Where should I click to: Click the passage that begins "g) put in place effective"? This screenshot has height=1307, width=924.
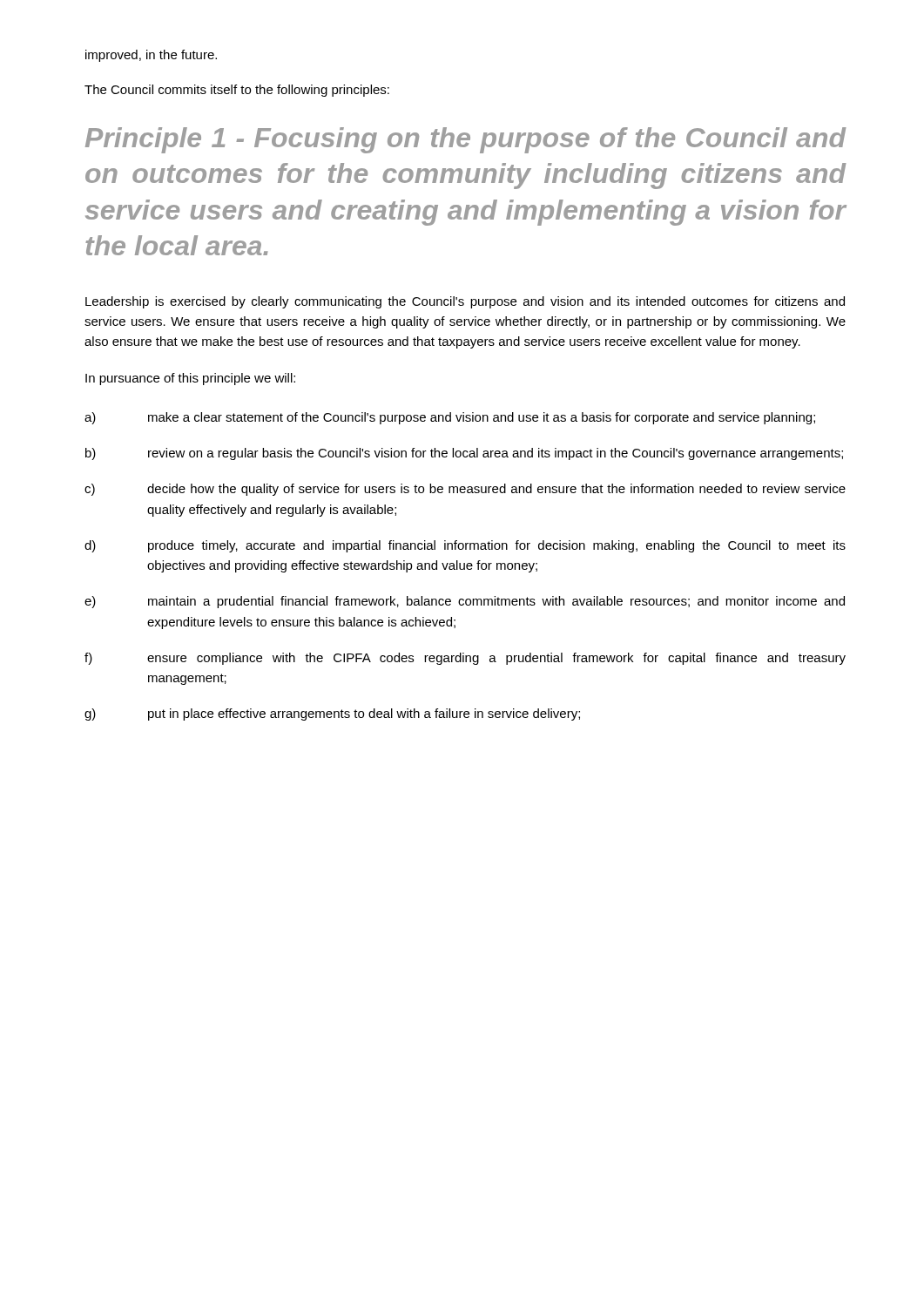pyautogui.click(x=465, y=721)
